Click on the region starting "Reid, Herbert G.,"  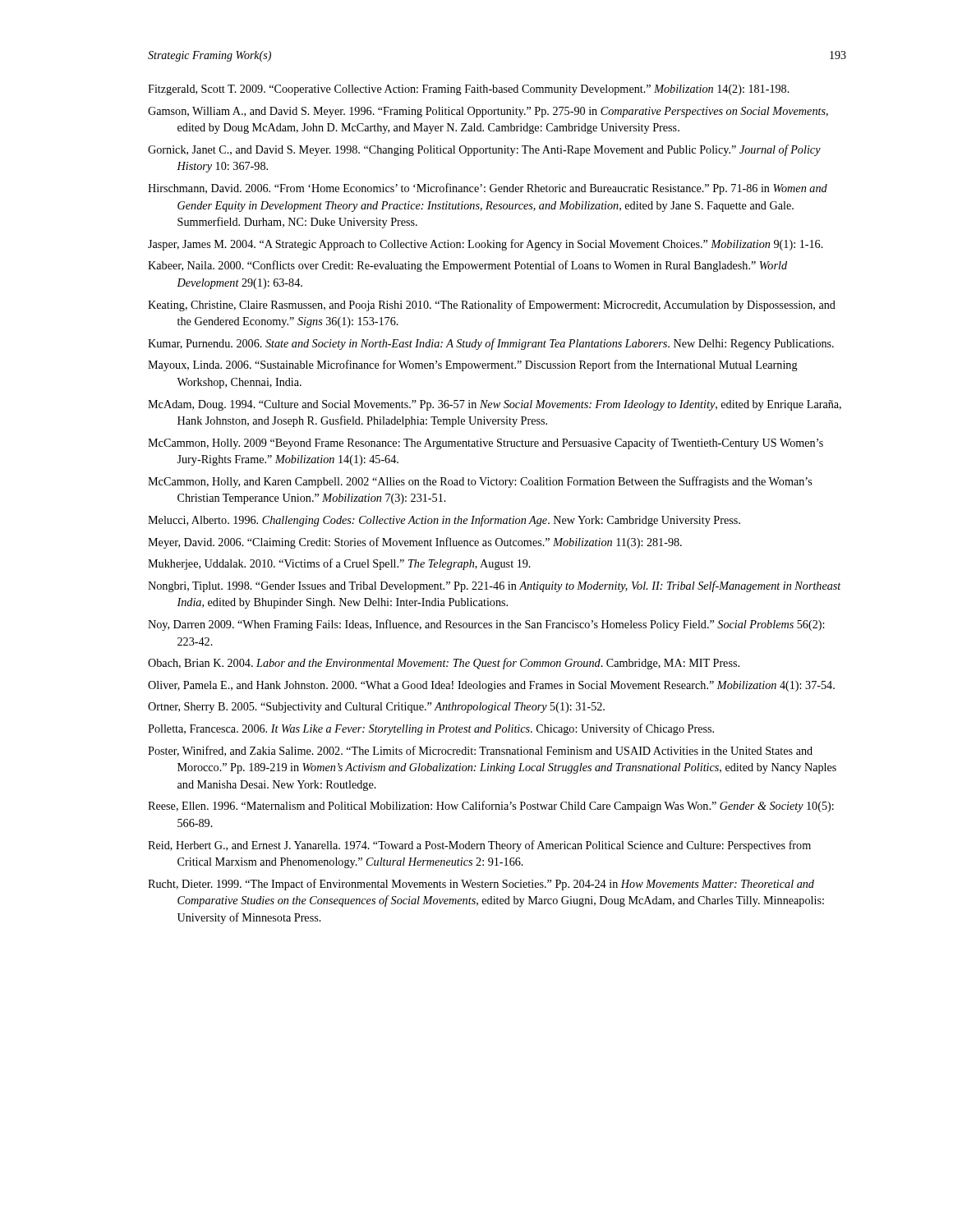[x=480, y=853]
